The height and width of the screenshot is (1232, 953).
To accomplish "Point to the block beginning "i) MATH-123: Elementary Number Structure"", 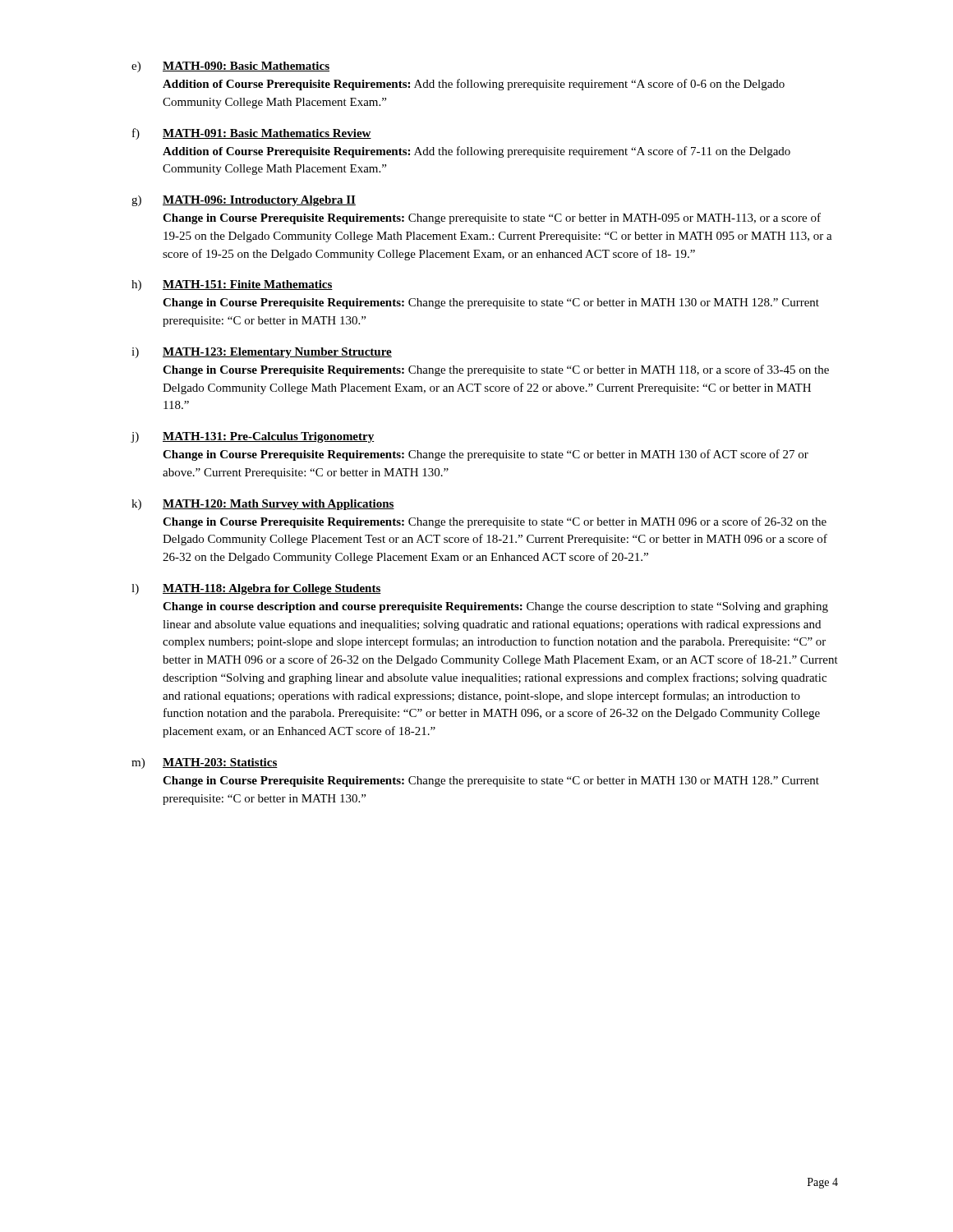I will tap(485, 380).
